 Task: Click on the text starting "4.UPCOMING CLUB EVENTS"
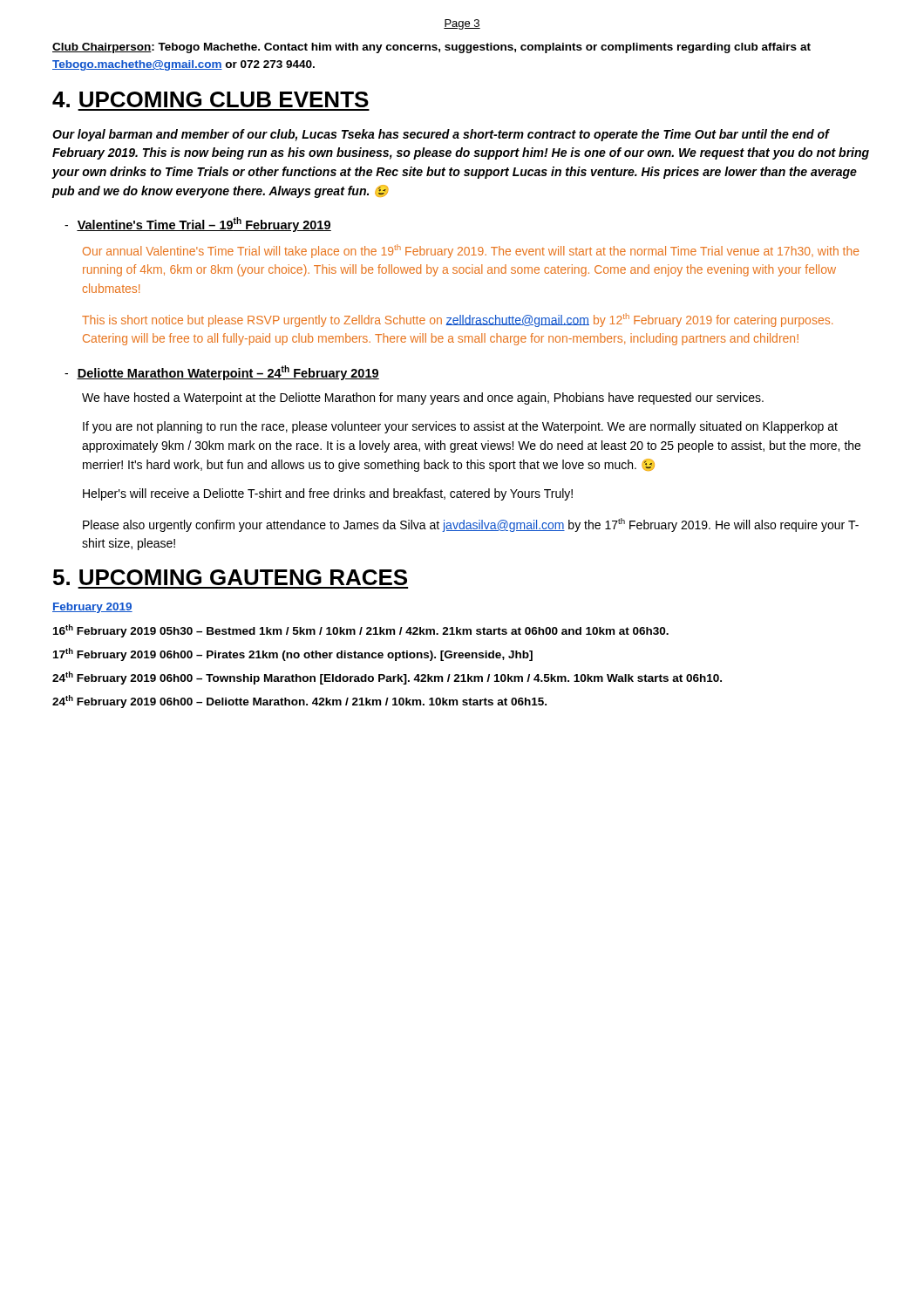[x=211, y=99]
